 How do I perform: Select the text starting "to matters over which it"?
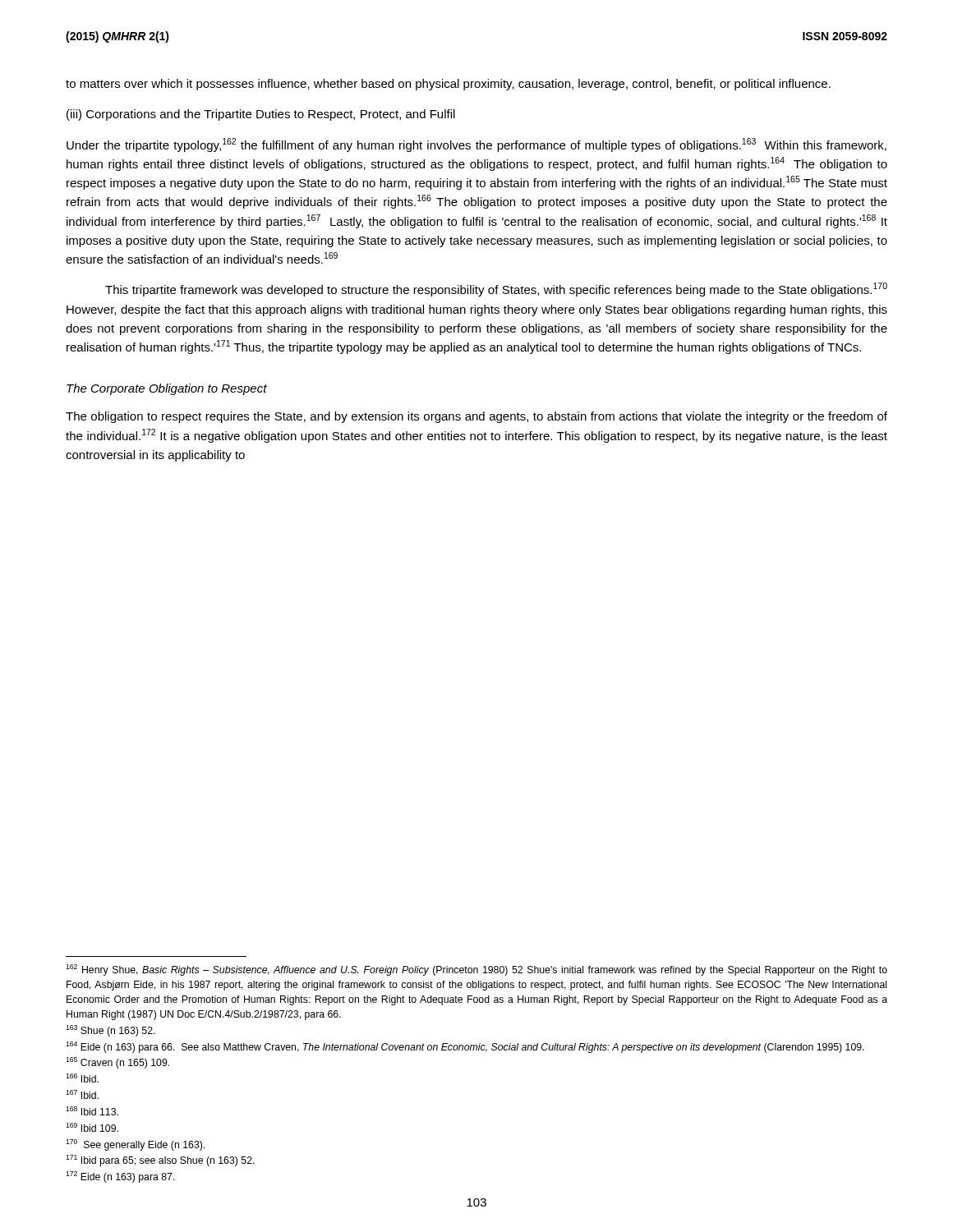click(449, 83)
